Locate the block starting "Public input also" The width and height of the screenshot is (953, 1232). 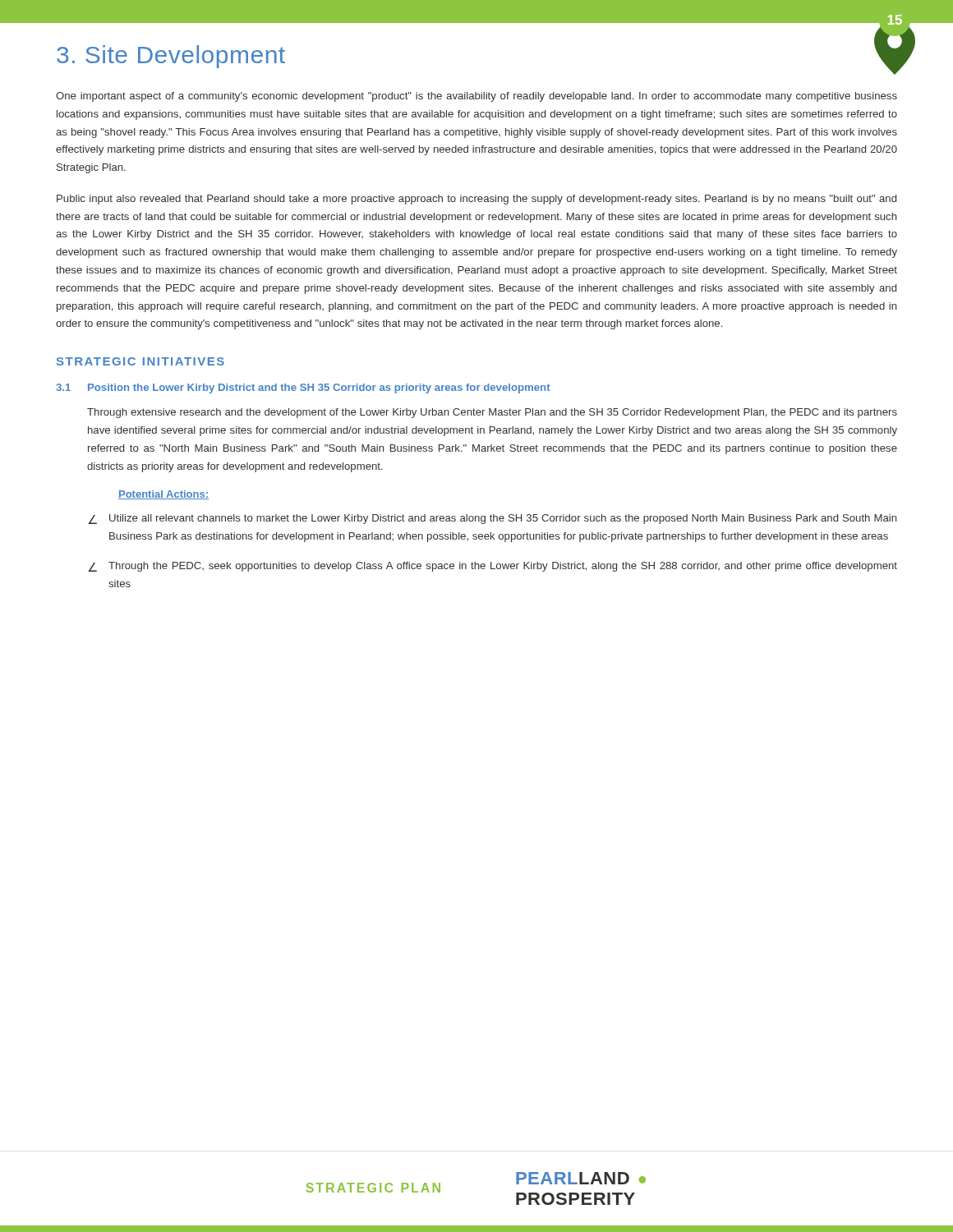[x=476, y=261]
